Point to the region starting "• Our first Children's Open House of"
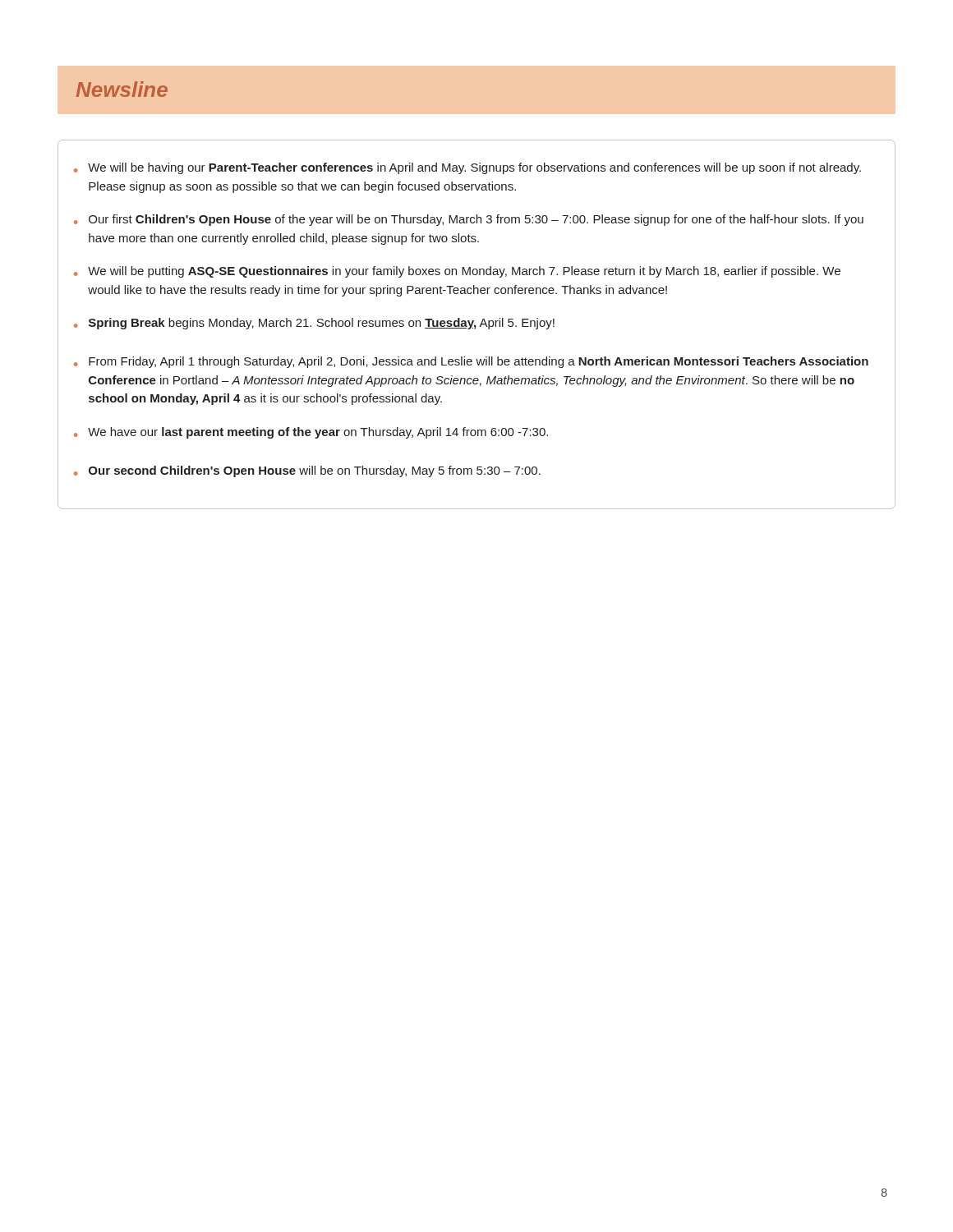This screenshot has height=1232, width=953. click(472, 229)
